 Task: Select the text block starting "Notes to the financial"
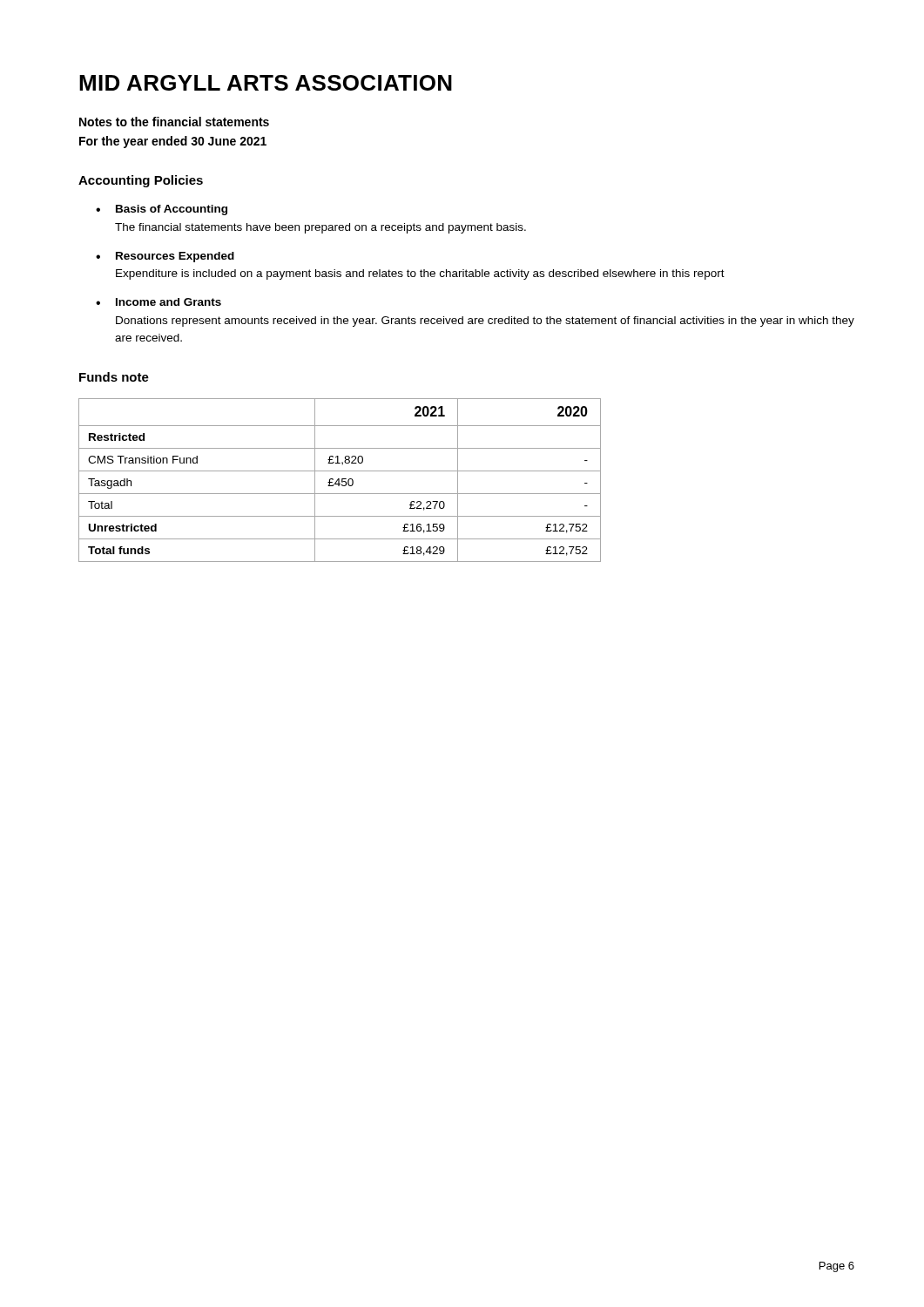[174, 132]
